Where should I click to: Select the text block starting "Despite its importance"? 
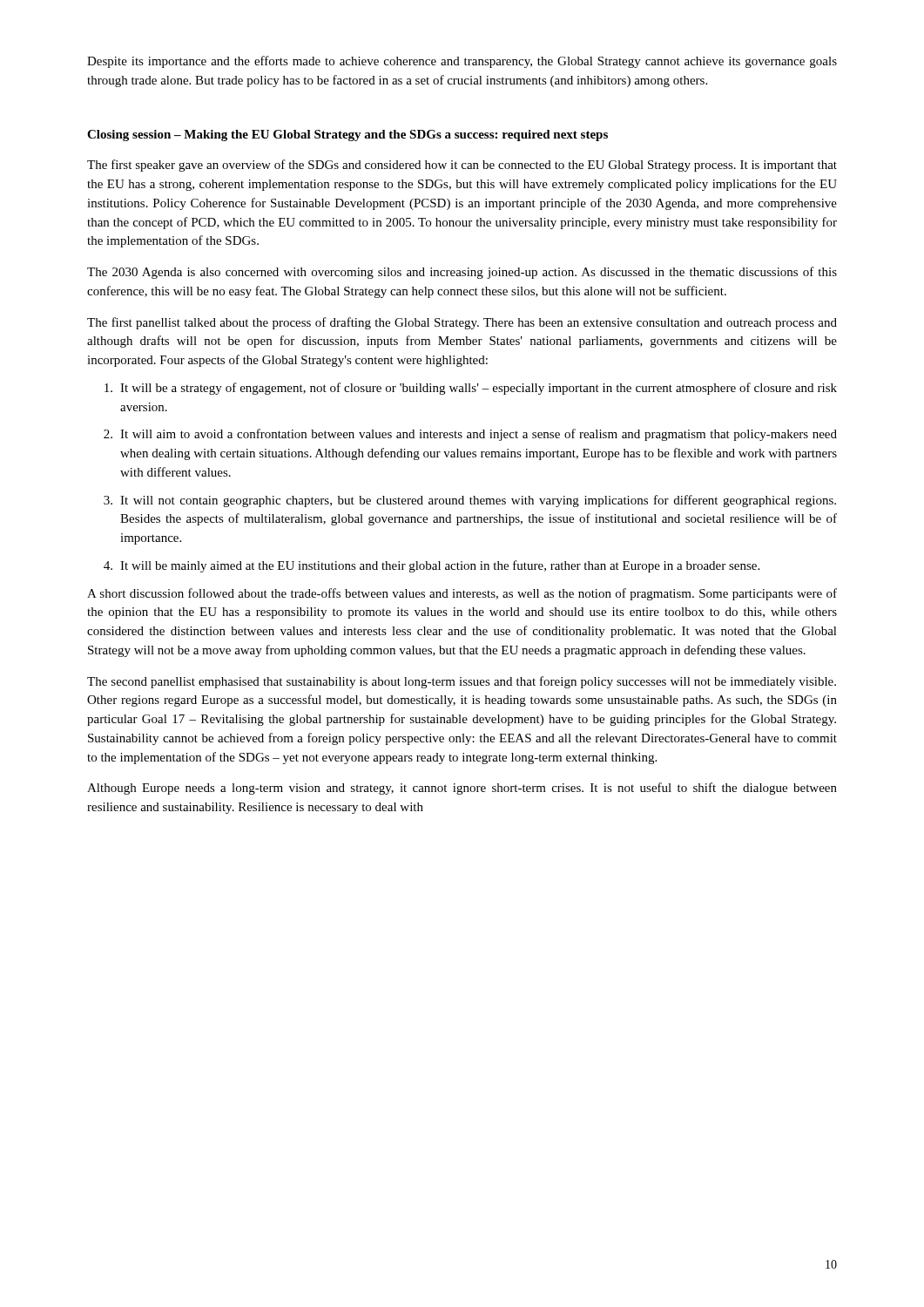tap(462, 71)
